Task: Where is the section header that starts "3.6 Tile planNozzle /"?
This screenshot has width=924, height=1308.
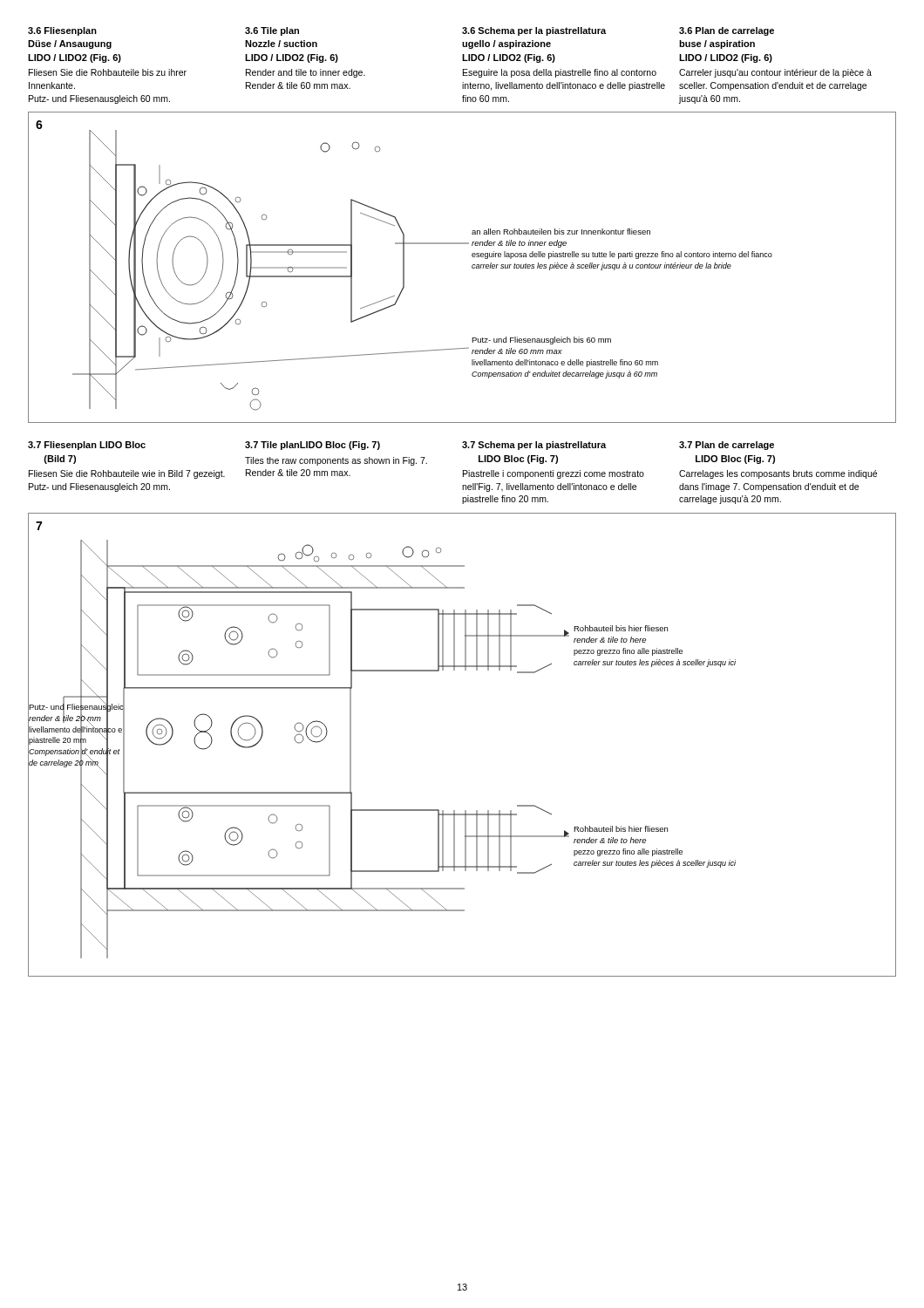Action: (349, 59)
